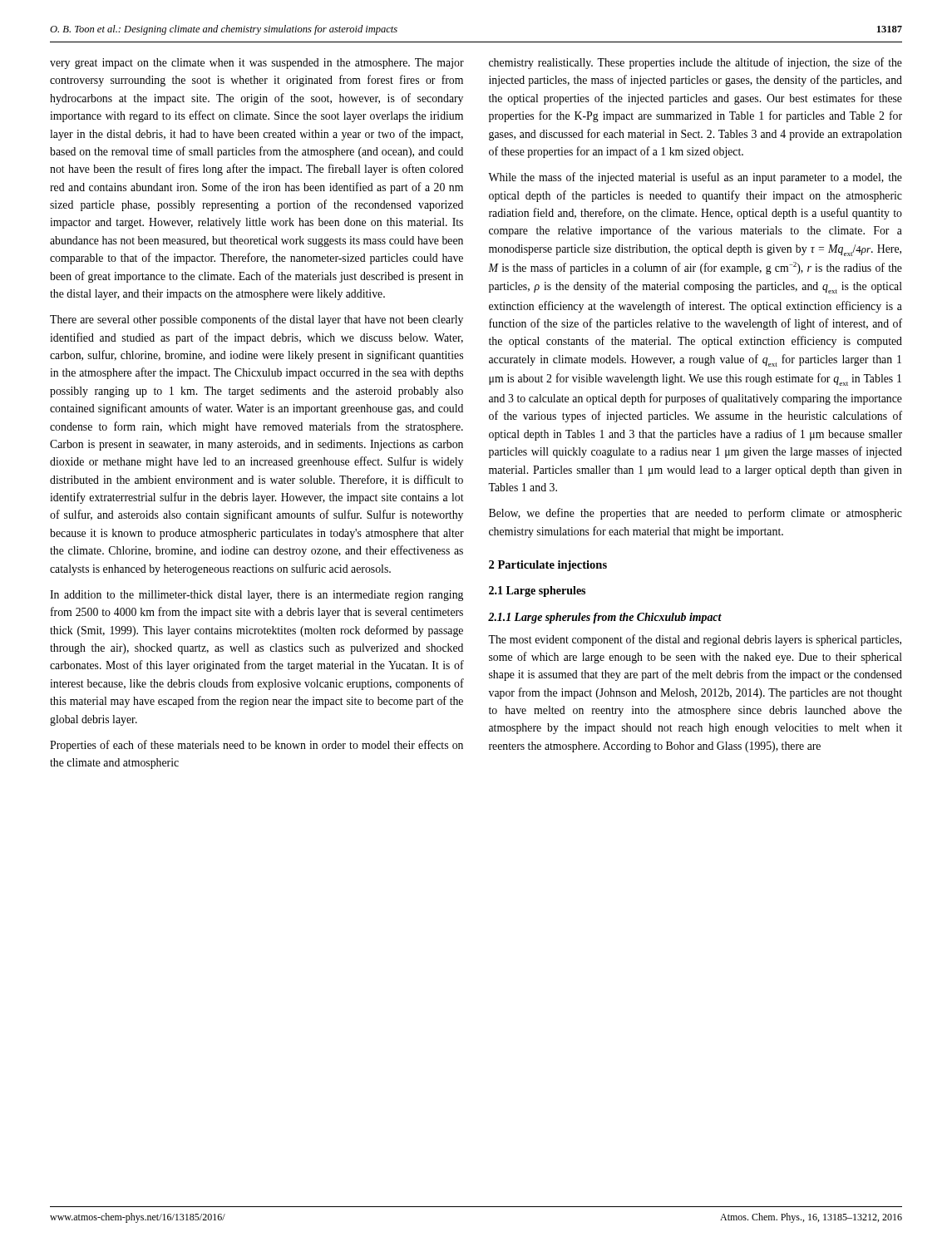Find the text starting "2.1 Large spherules"

coord(537,591)
